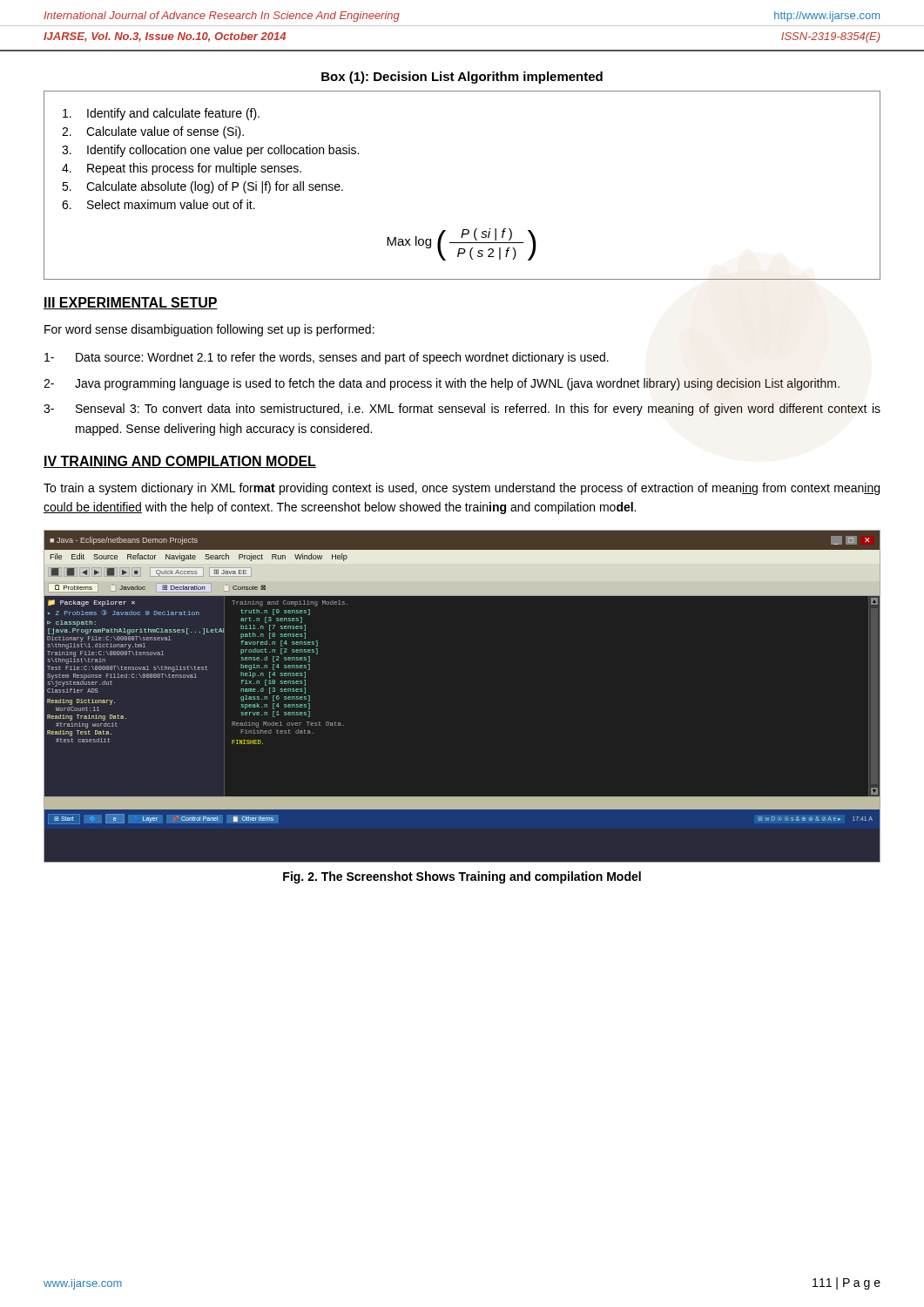This screenshot has height=1307, width=924.
Task: Point to the text starting "IV TRAINING AND COMPILATION MODEL"
Action: [x=180, y=461]
